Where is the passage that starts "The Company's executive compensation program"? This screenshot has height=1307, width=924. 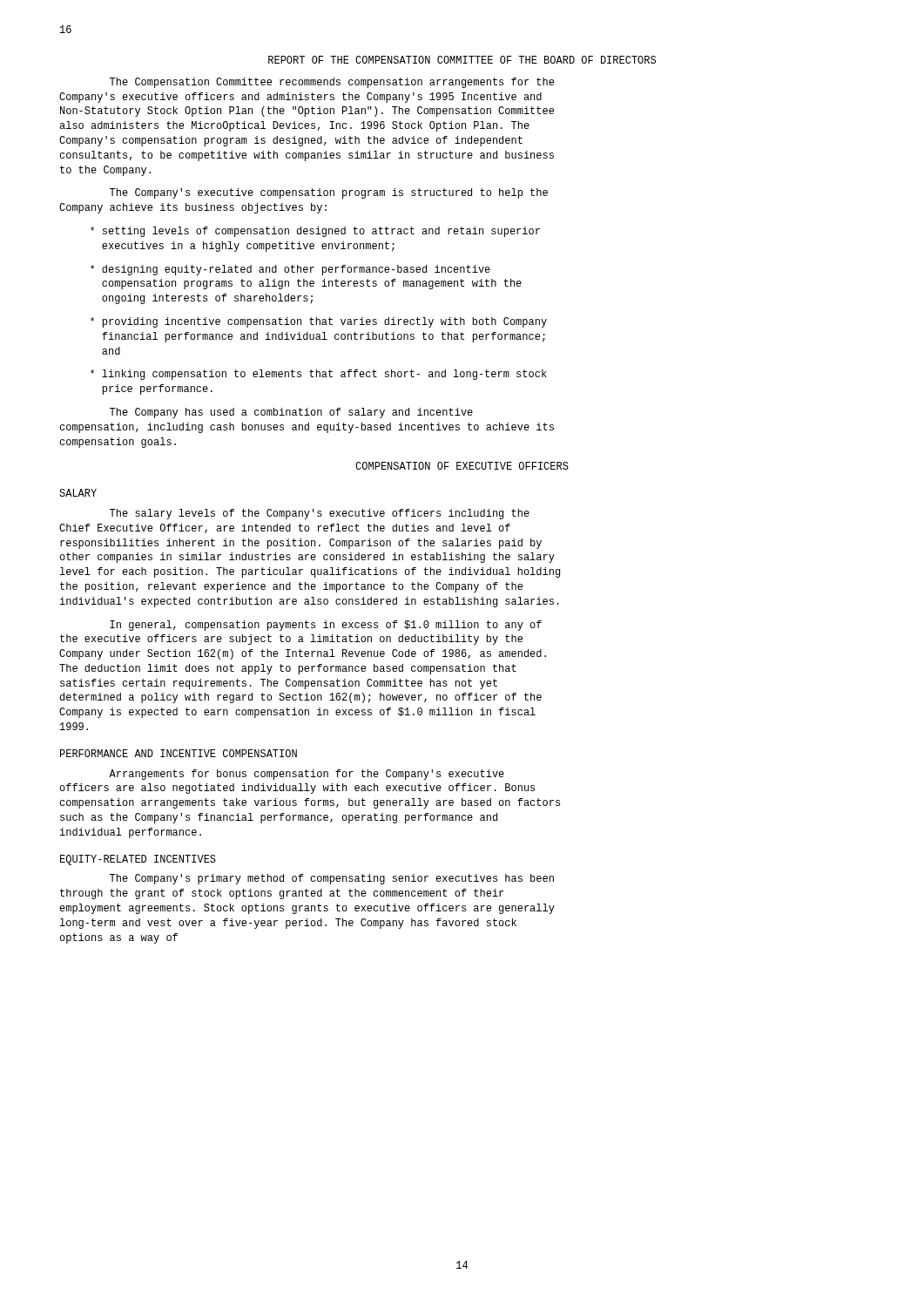pyautogui.click(x=304, y=201)
